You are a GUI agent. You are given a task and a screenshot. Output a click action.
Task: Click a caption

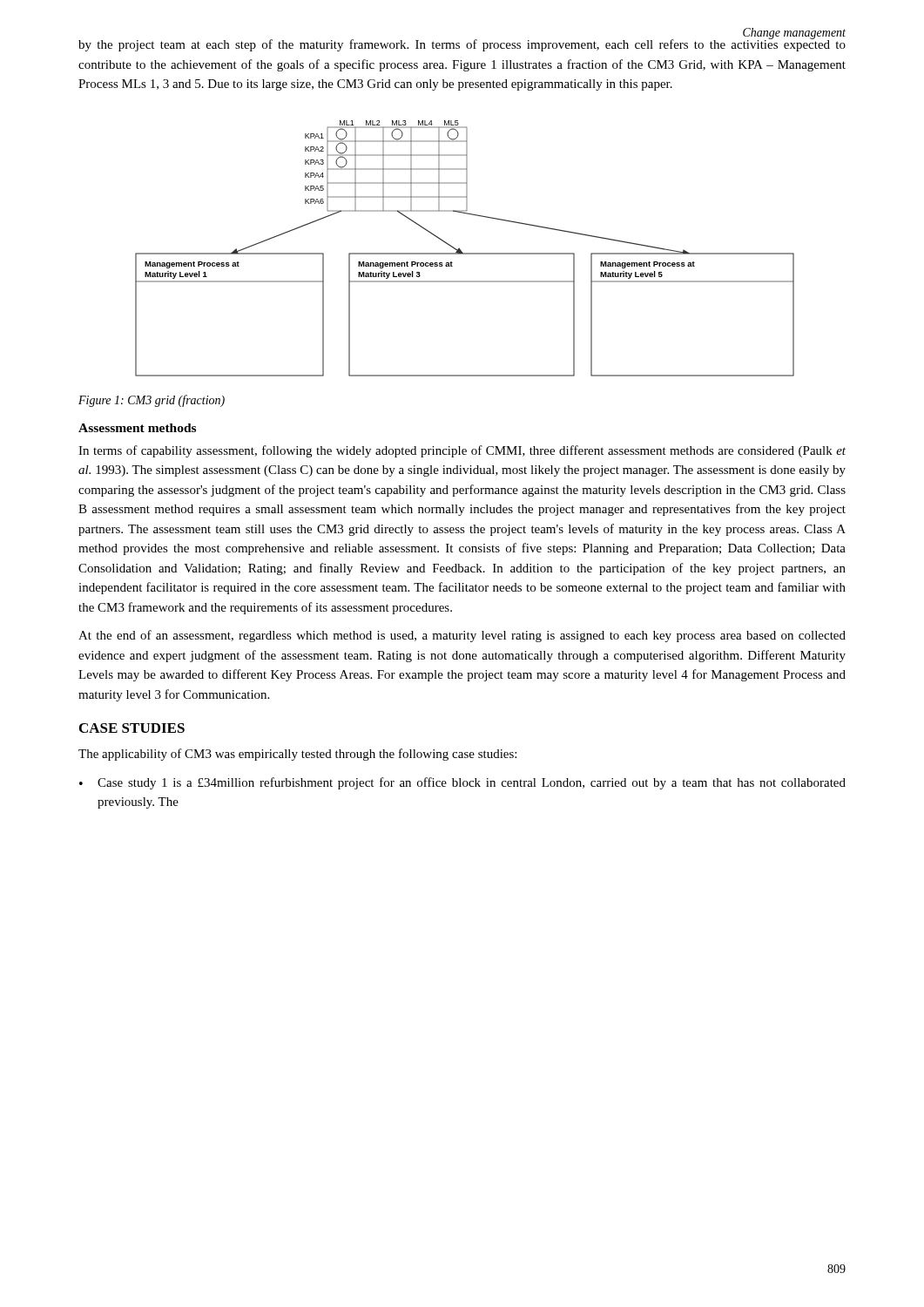[152, 400]
